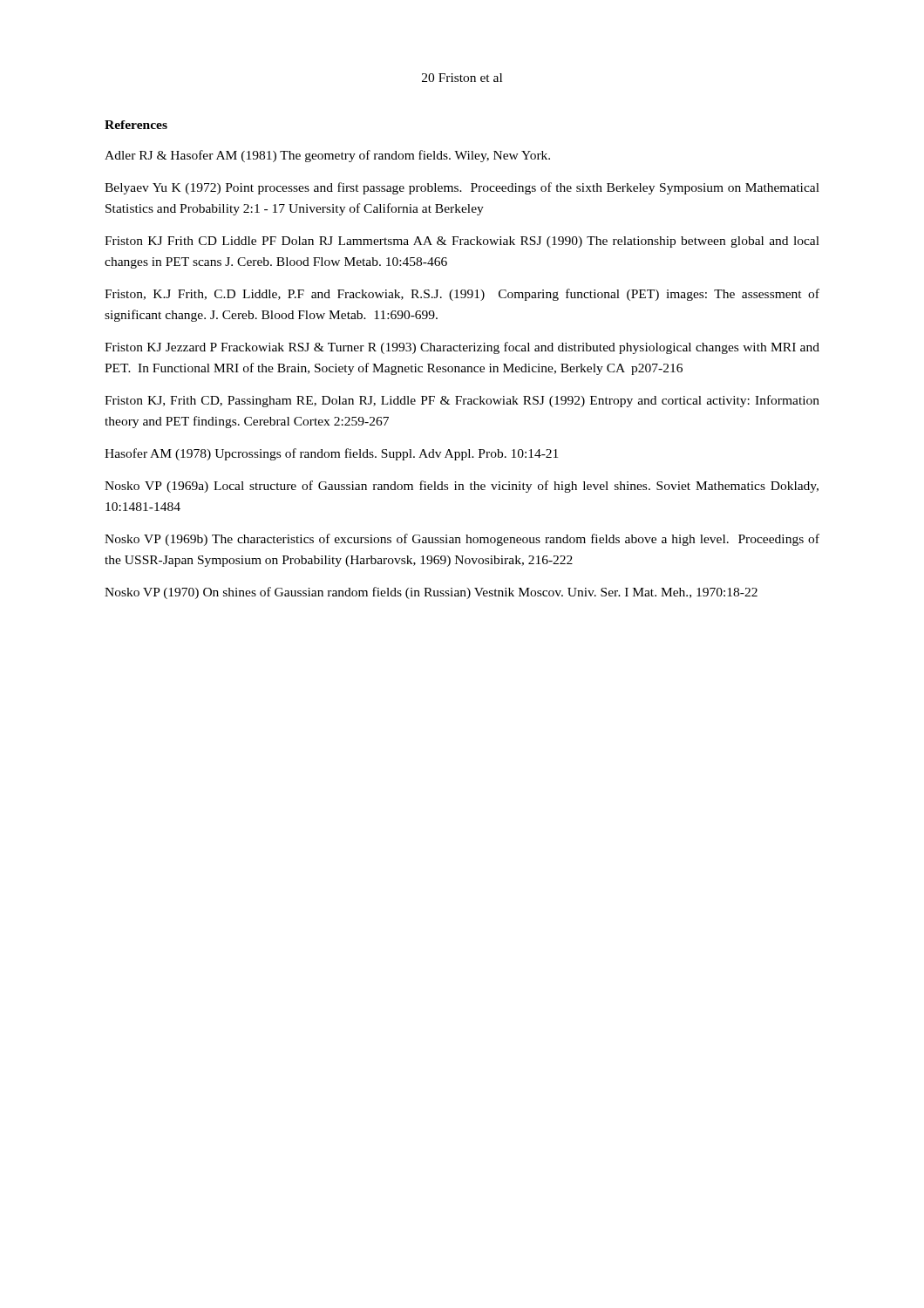
Task: Find the block on this page that starts "Nosko VP (1969a) Local structure"
Action: coord(462,496)
